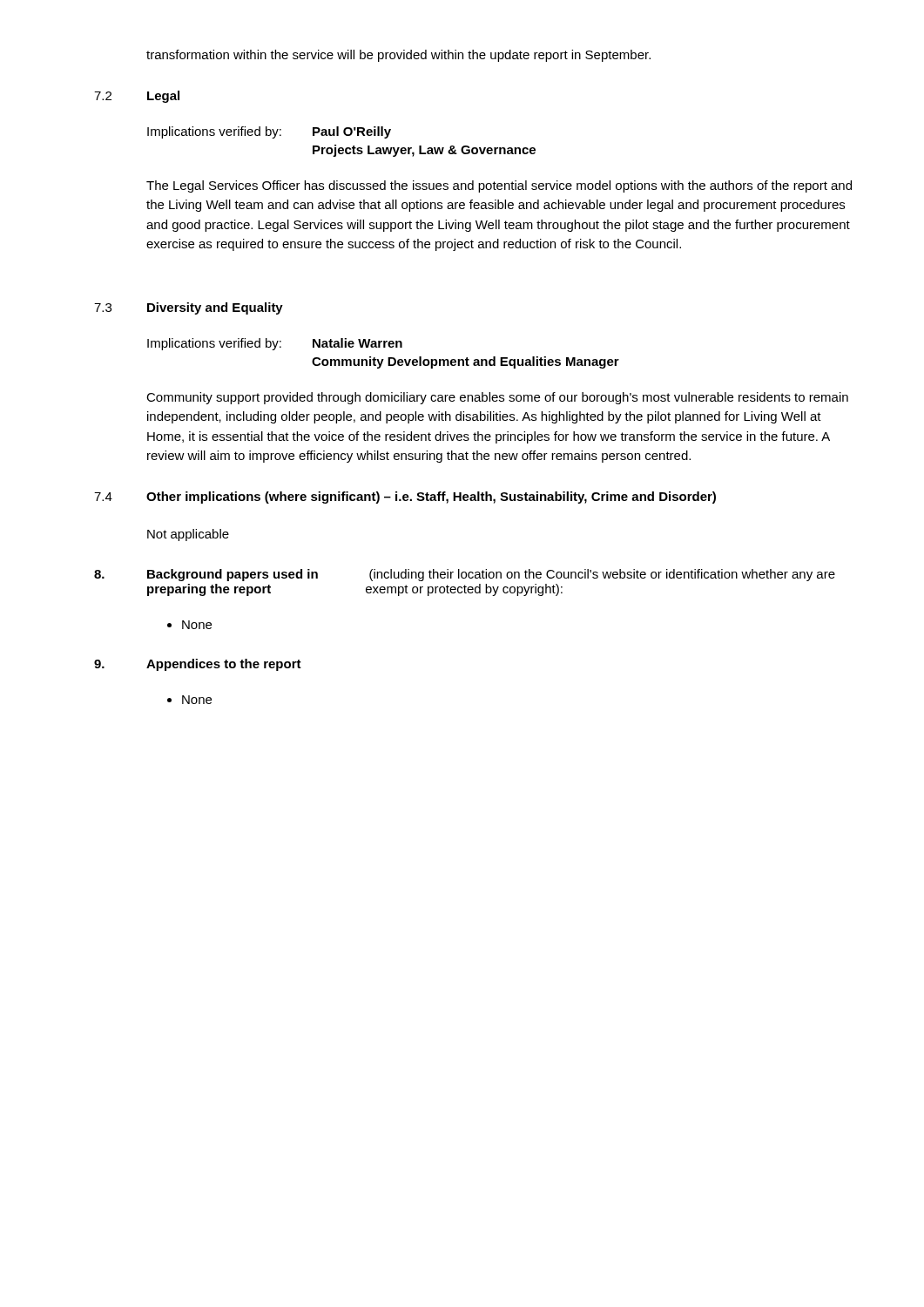Click on the section header that says "7.4 Other implications (where significant) – i.e."

point(474,496)
